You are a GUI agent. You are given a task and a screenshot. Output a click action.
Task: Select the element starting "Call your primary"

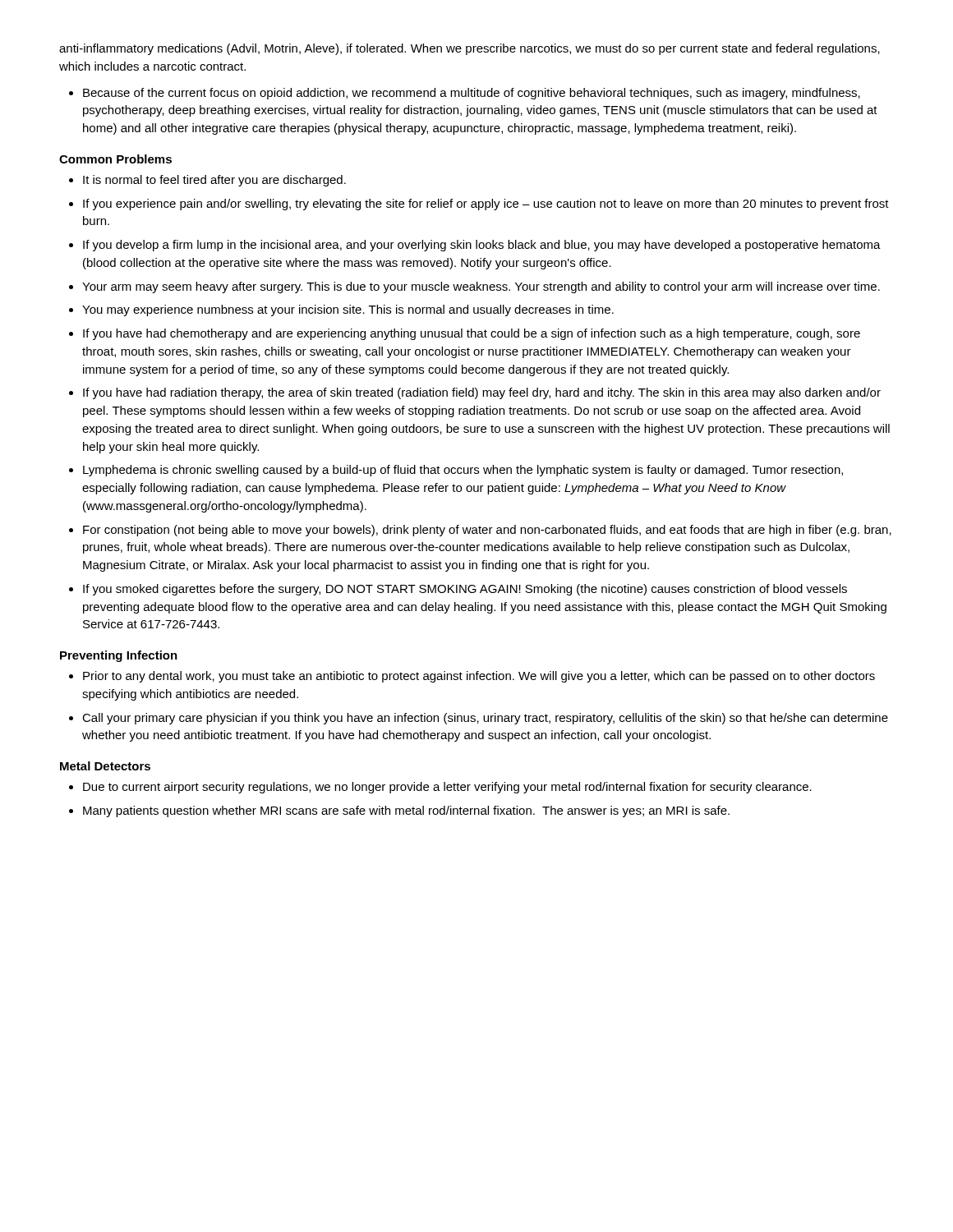tap(485, 726)
